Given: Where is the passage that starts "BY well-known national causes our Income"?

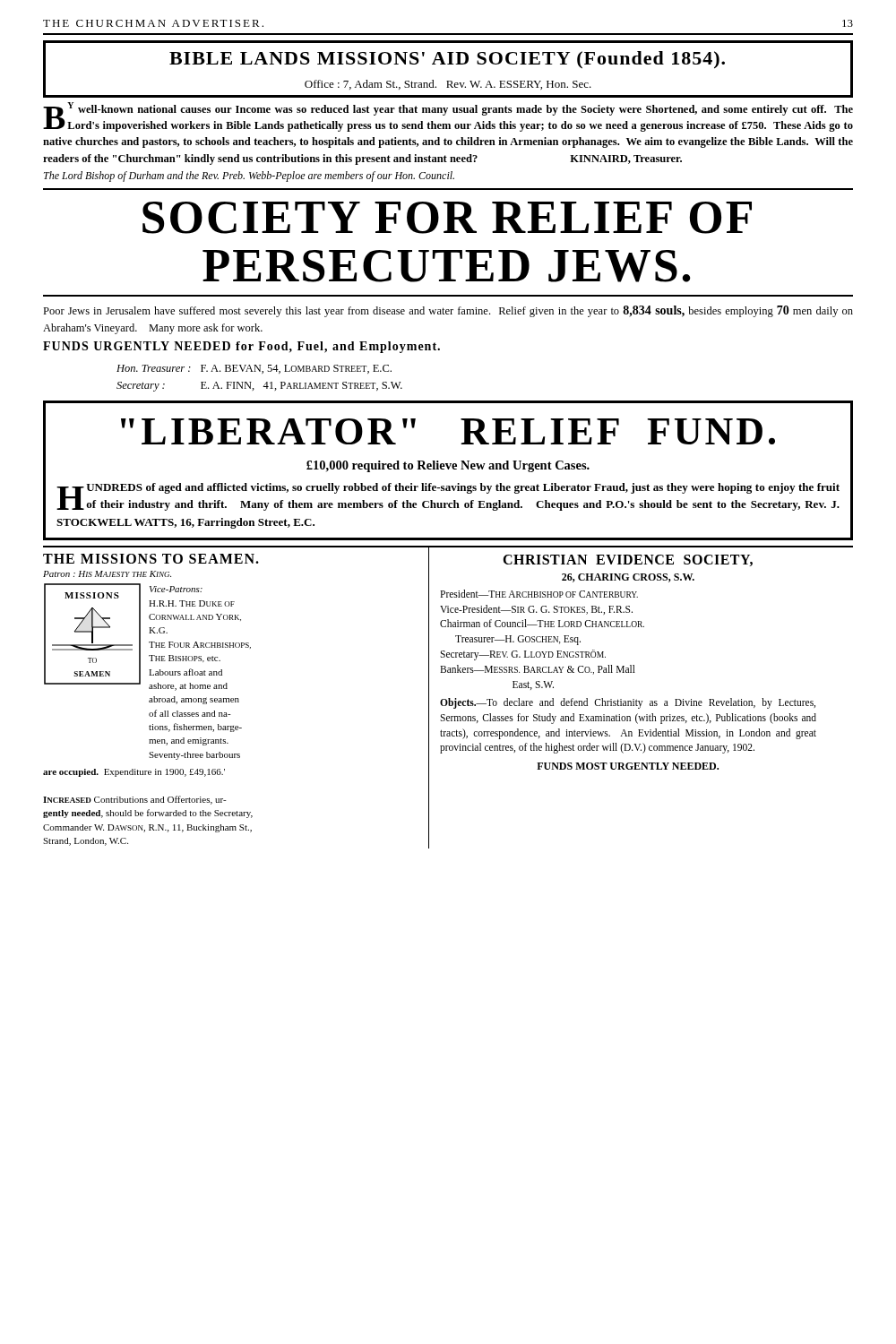Looking at the screenshot, I should [x=448, y=132].
